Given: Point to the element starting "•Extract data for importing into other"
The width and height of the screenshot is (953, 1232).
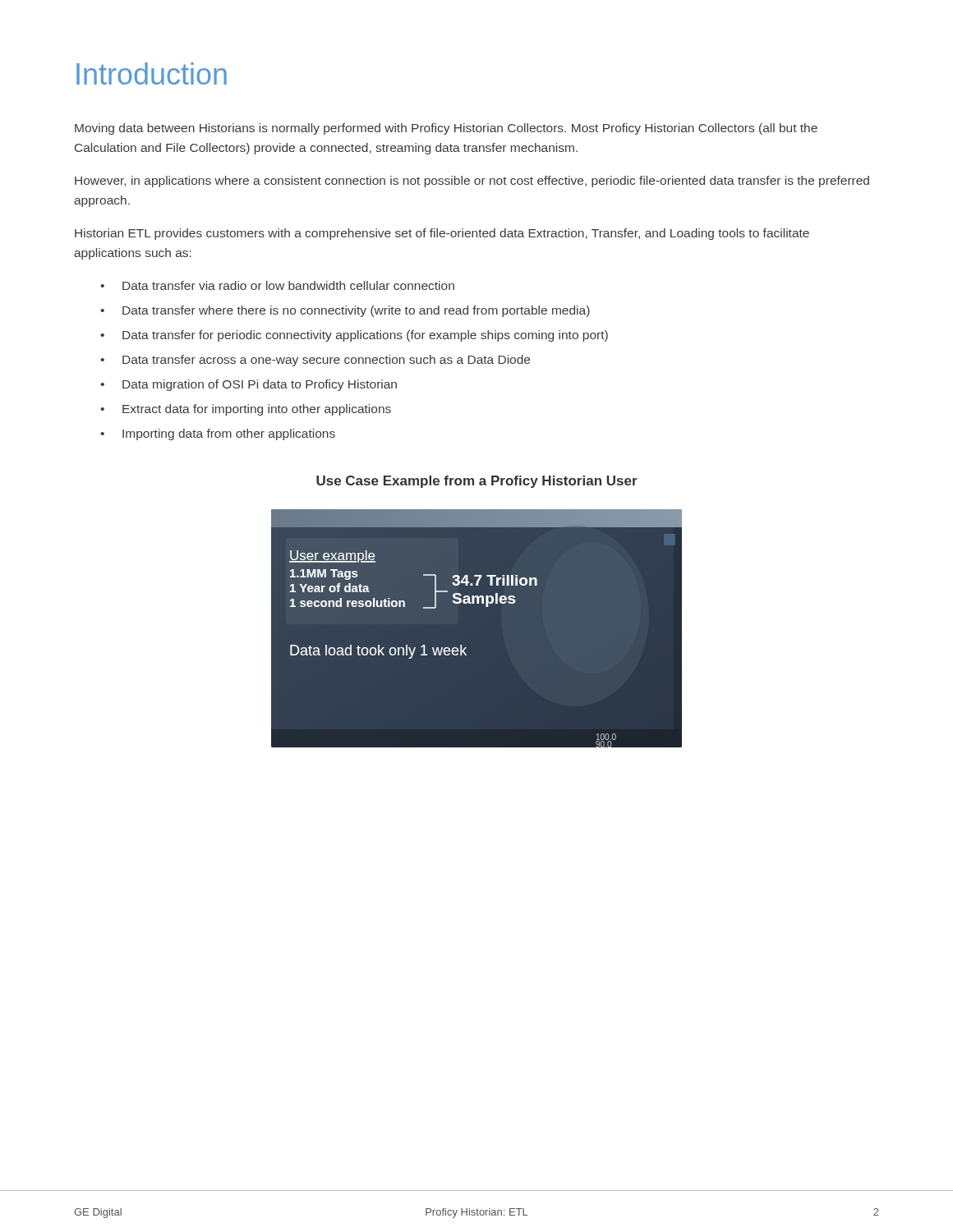Looking at the screenshot, I should click(246, 409).
